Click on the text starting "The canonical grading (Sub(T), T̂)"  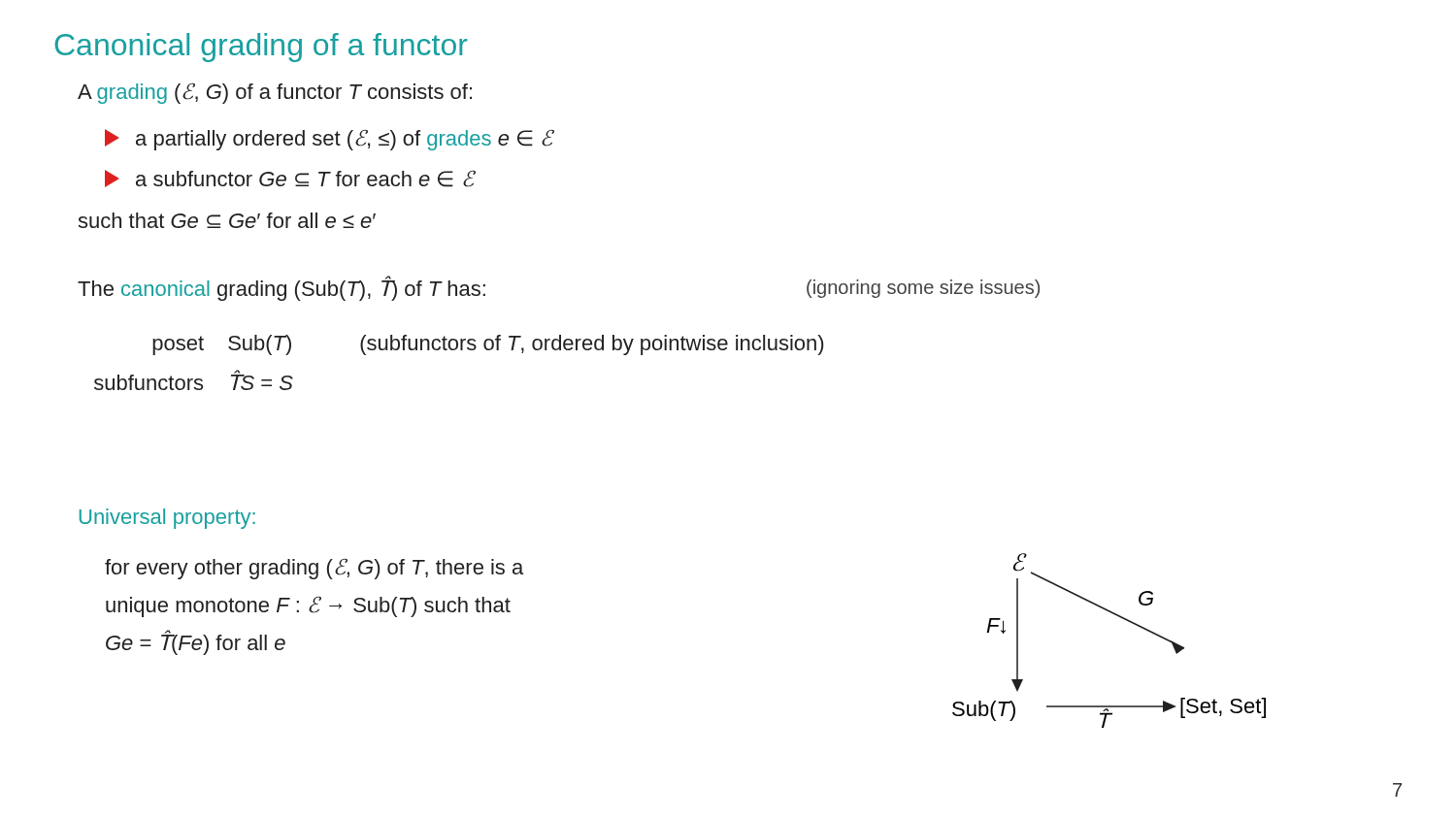tap(282, 289)
